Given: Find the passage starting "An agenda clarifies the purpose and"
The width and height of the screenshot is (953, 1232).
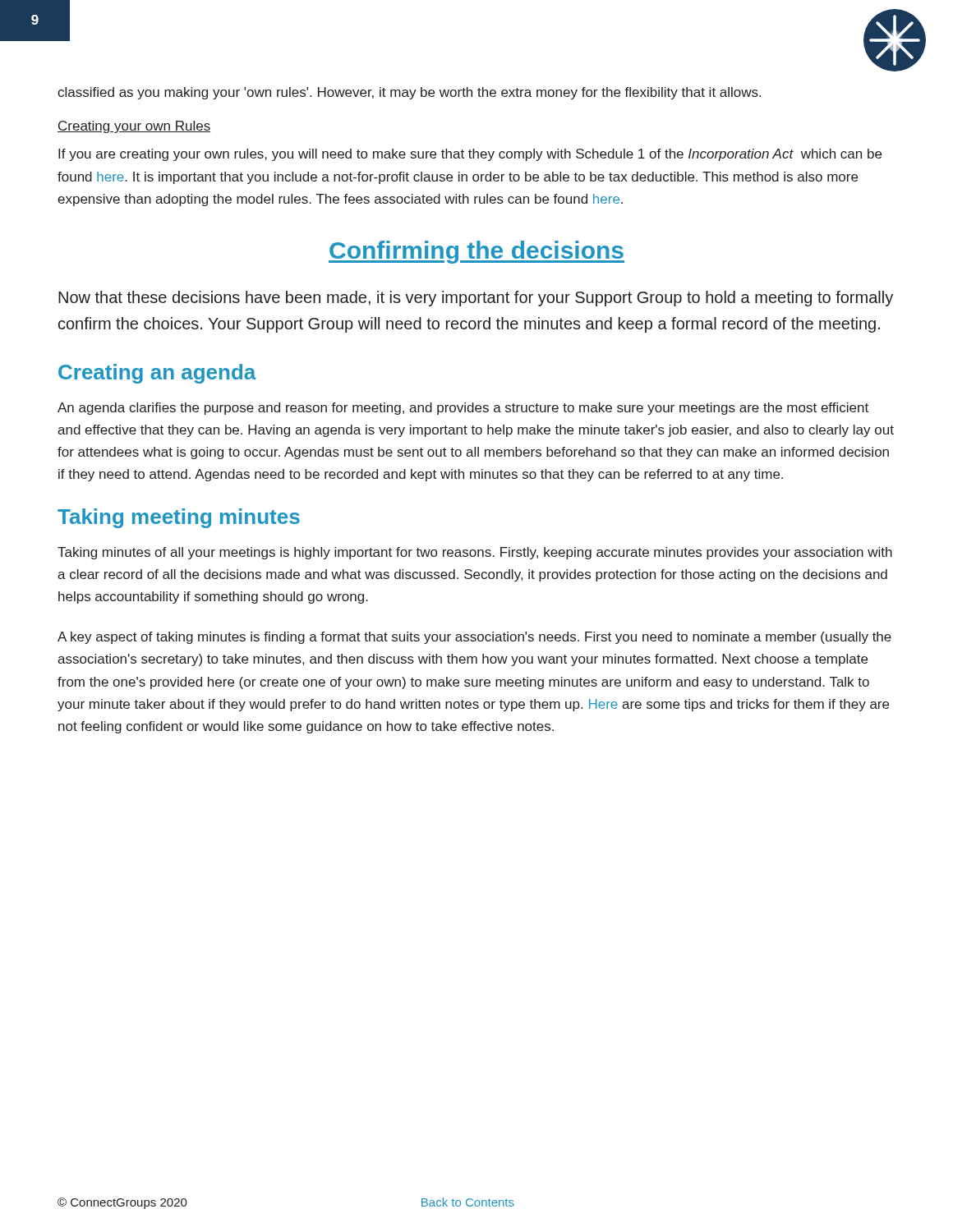Looking at the screenshot, I should pos(476,441).
